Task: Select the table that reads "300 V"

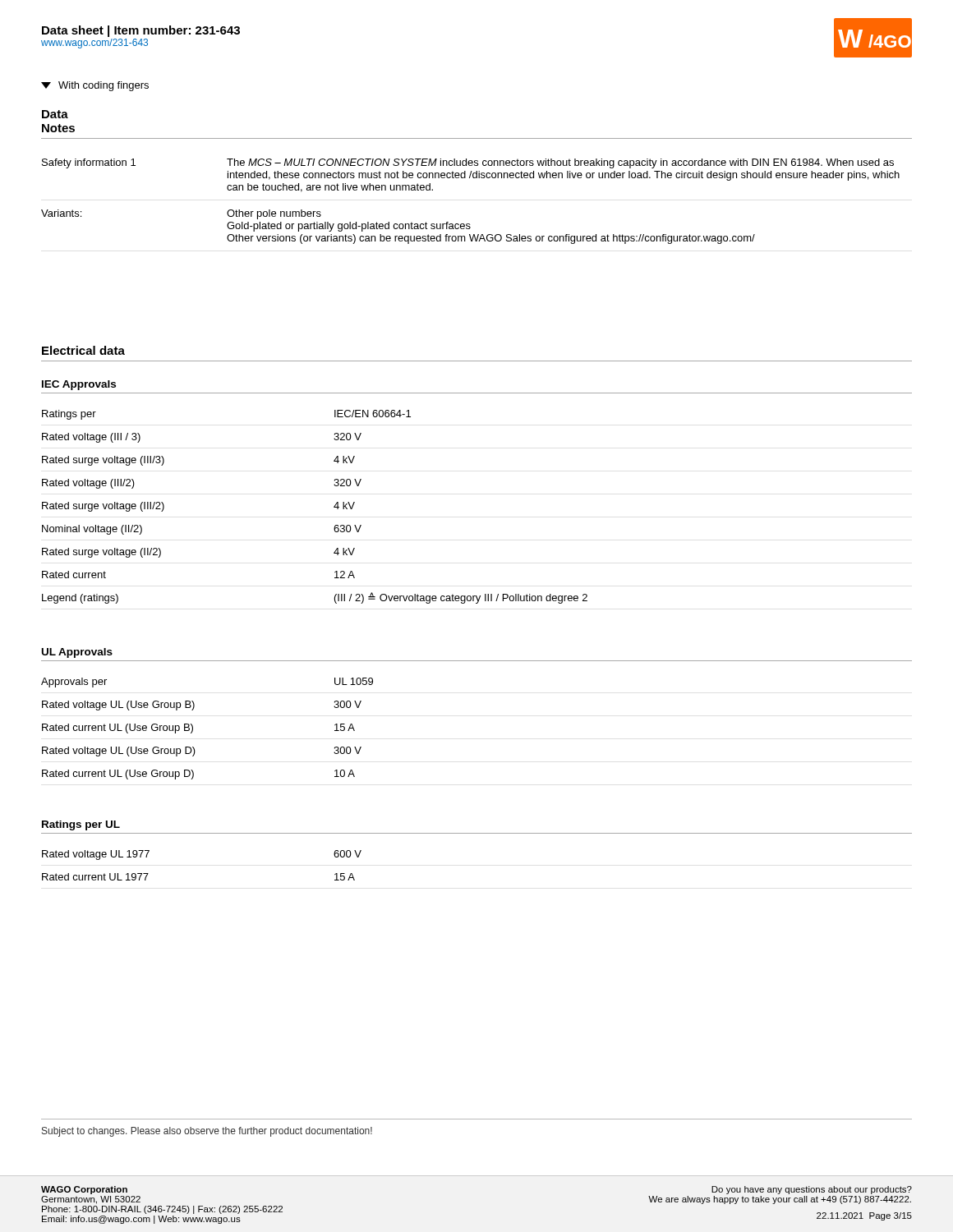Action: point(476,728)
